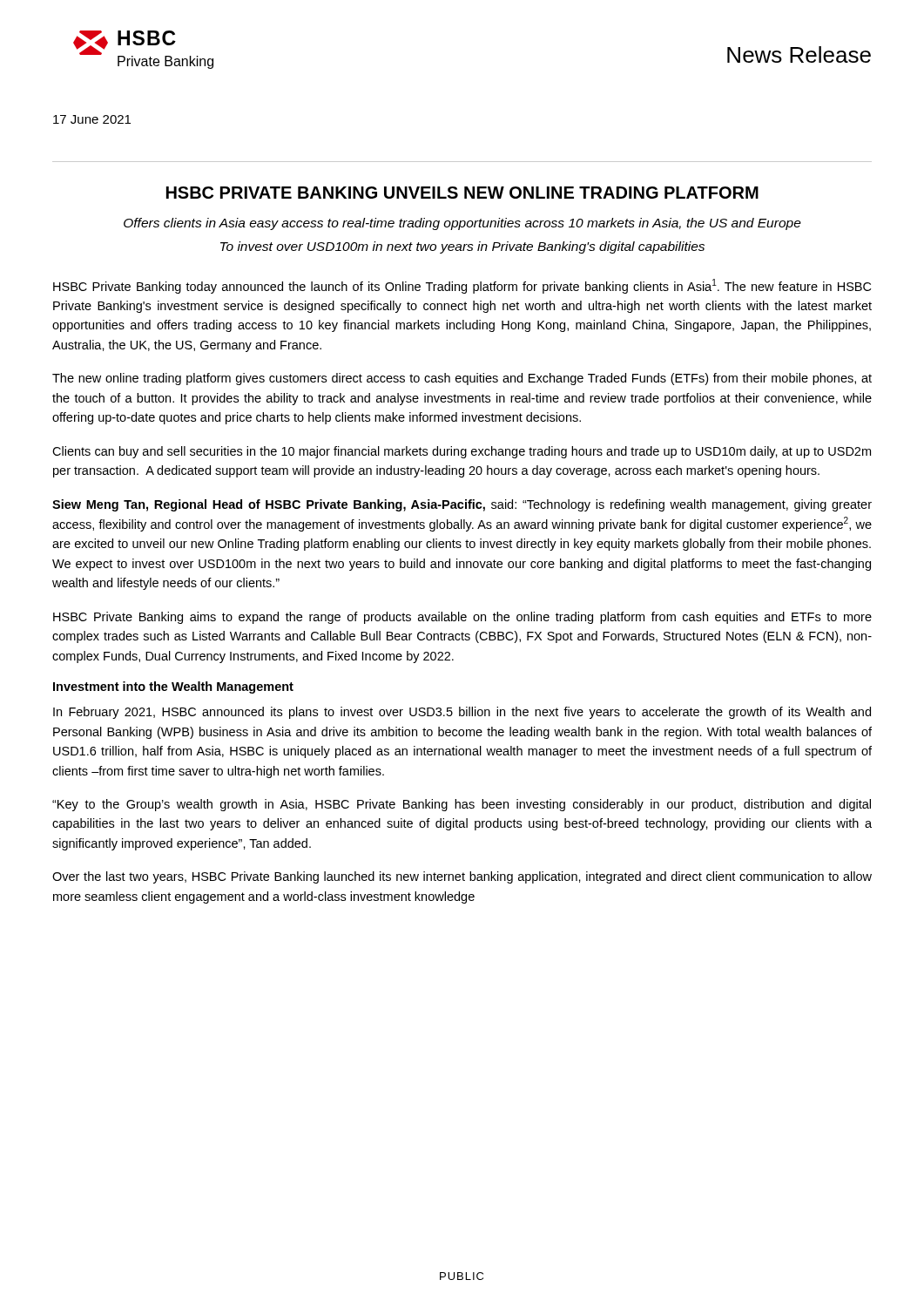
Task: Click on the text block starting "Siew Meng Tan,"
Action: (462, 544)
